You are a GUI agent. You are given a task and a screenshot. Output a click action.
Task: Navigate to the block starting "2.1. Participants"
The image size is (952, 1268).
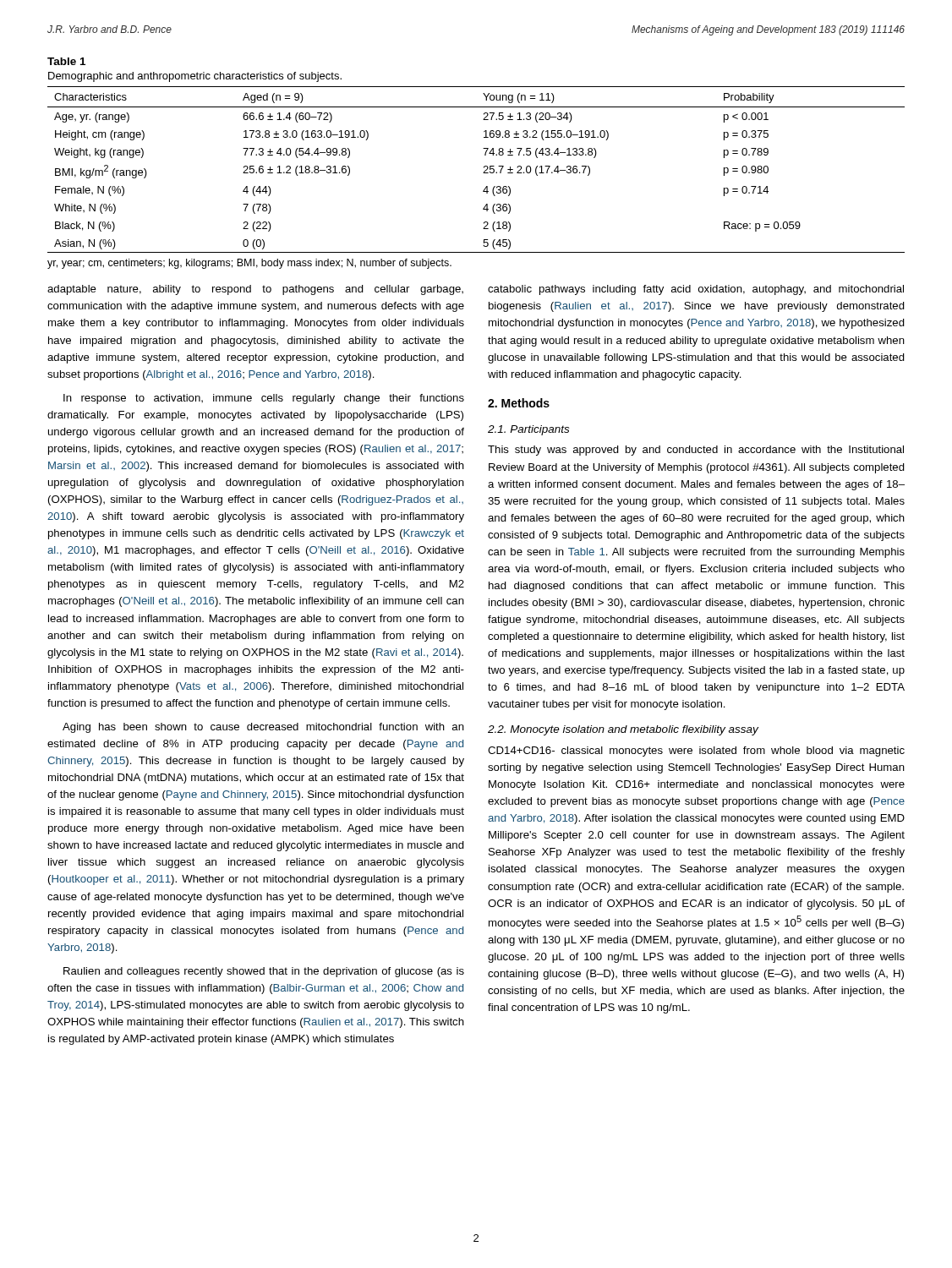coord(529,429)
